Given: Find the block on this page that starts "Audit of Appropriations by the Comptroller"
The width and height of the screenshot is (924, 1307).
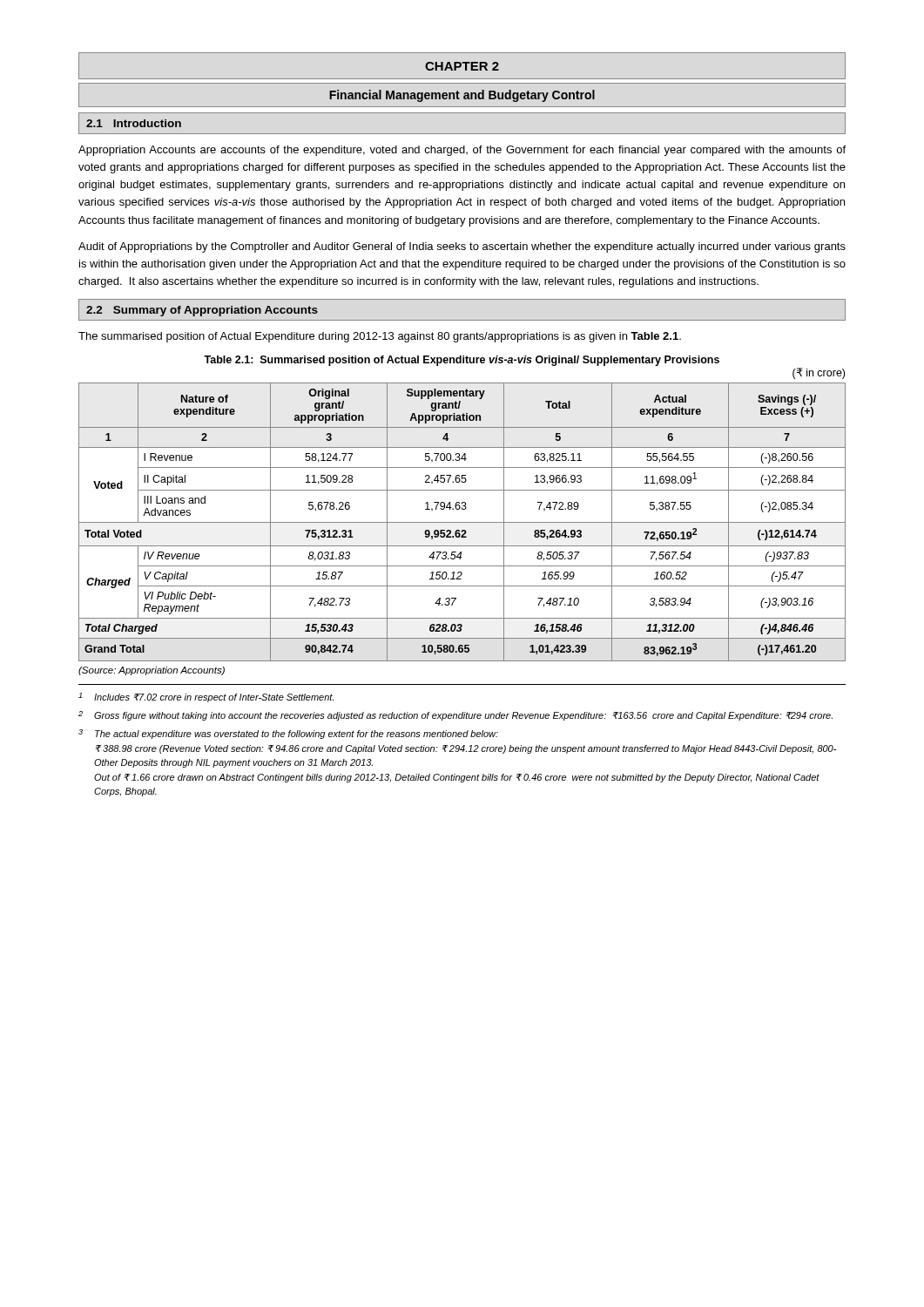Looking at the screenshot, I should click(462, 263).
